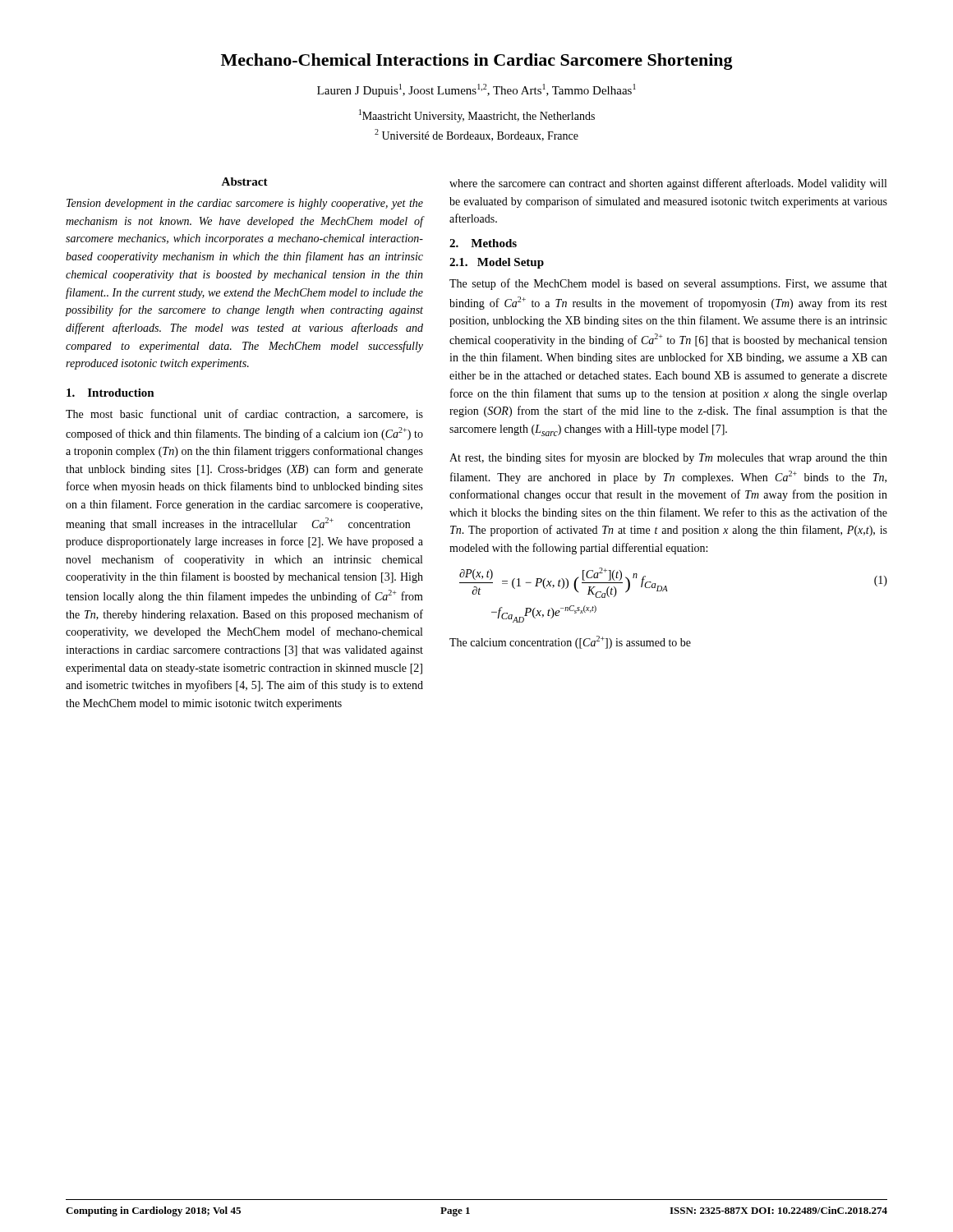
Task: Find the block on this page that starts "The most basic"
Action: pos(244,559)
